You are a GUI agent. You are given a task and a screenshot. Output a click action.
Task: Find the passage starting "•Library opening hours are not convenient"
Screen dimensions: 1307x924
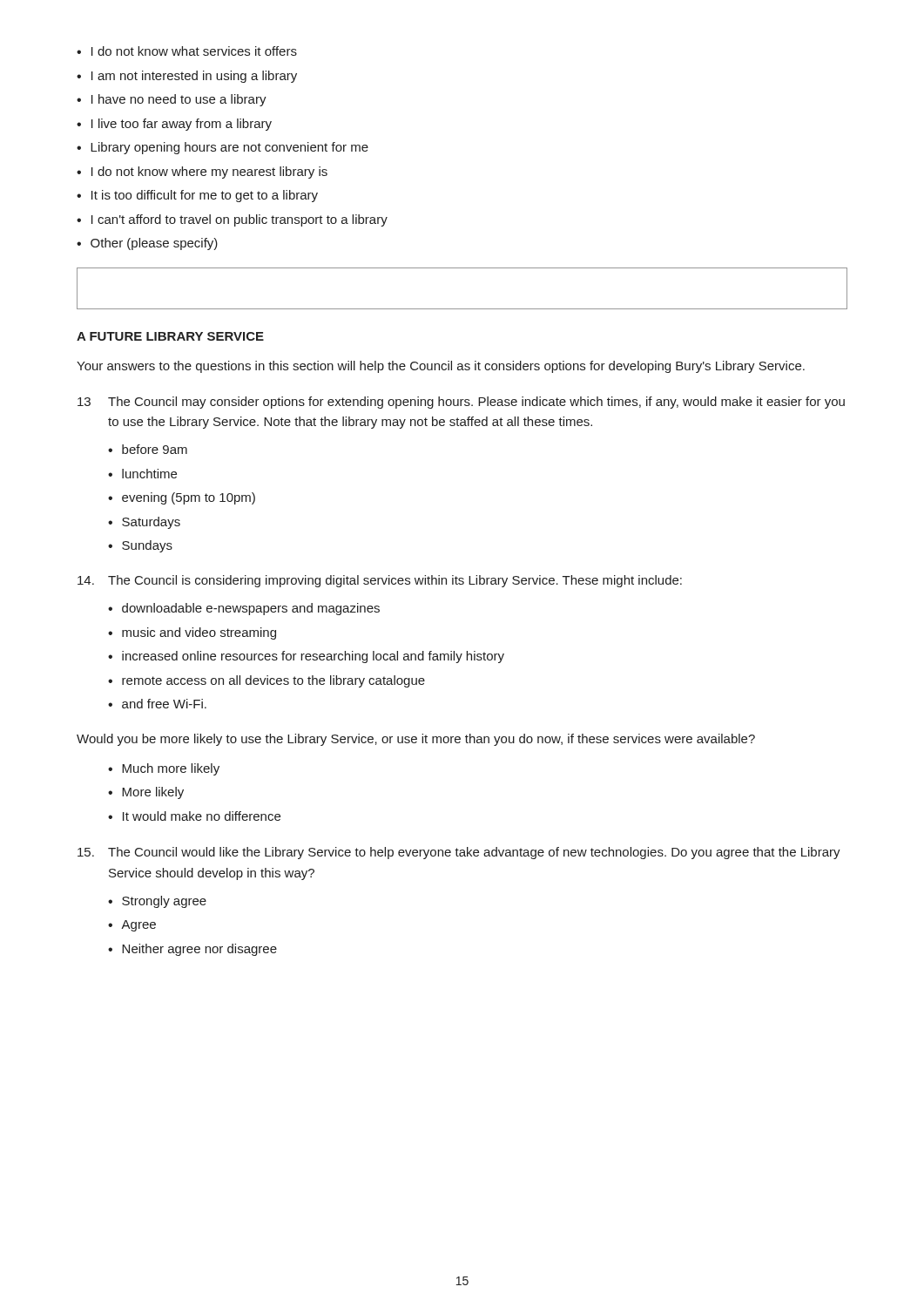pos(222,147)
